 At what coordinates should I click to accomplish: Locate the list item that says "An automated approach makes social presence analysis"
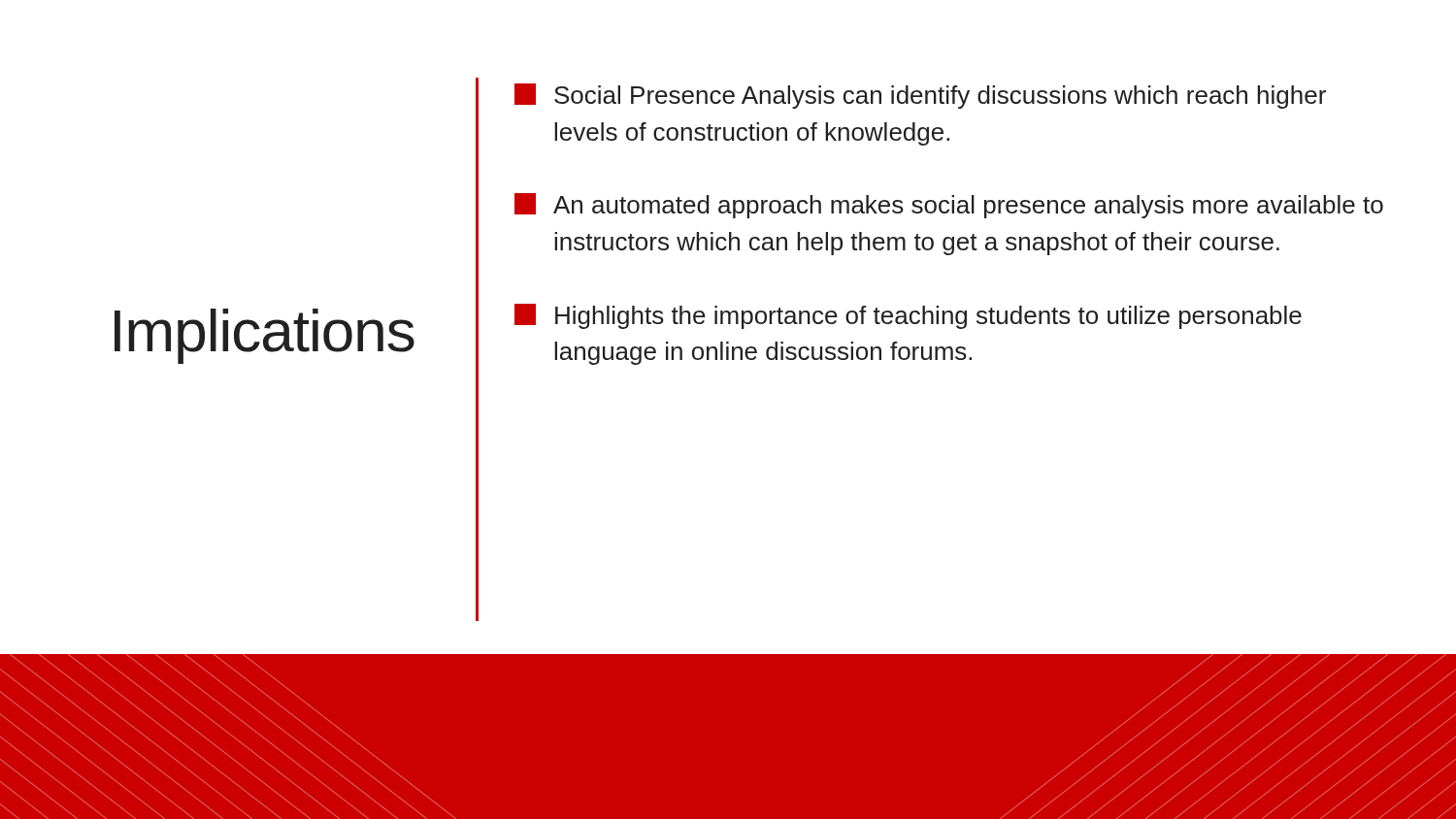951,224
